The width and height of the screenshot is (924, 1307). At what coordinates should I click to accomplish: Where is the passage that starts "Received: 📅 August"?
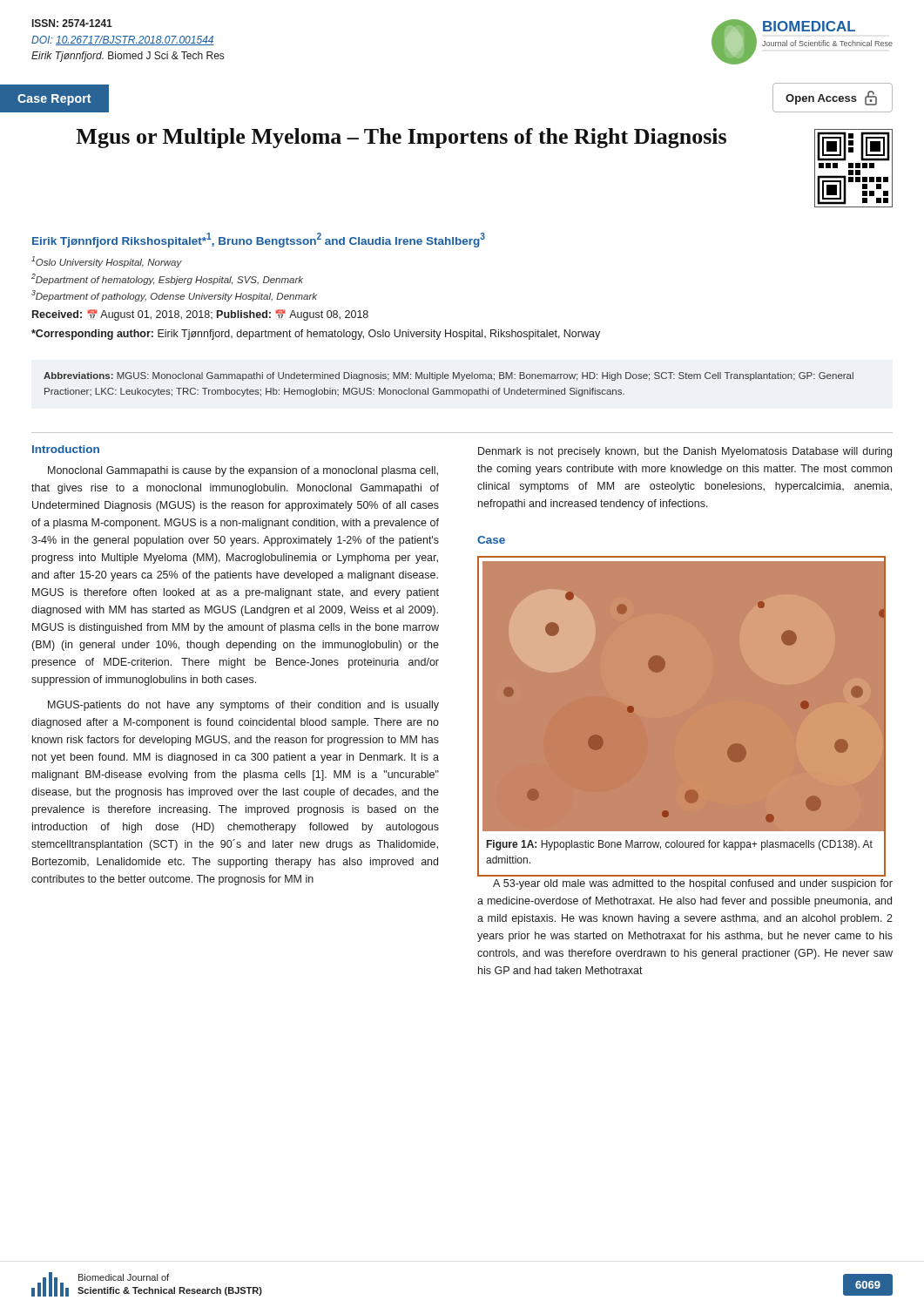pos(200,315)
